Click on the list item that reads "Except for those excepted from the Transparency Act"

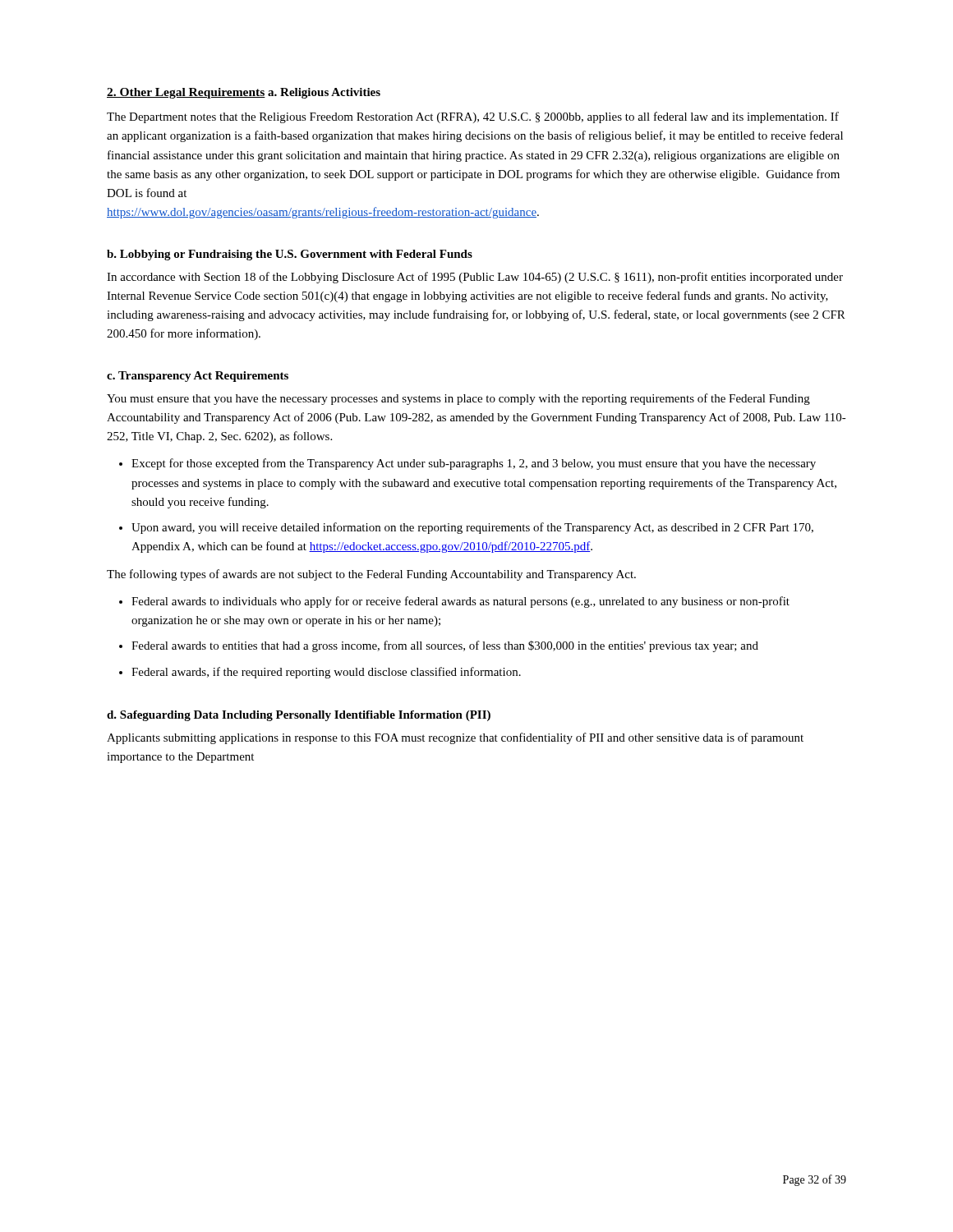click(484, 483)
